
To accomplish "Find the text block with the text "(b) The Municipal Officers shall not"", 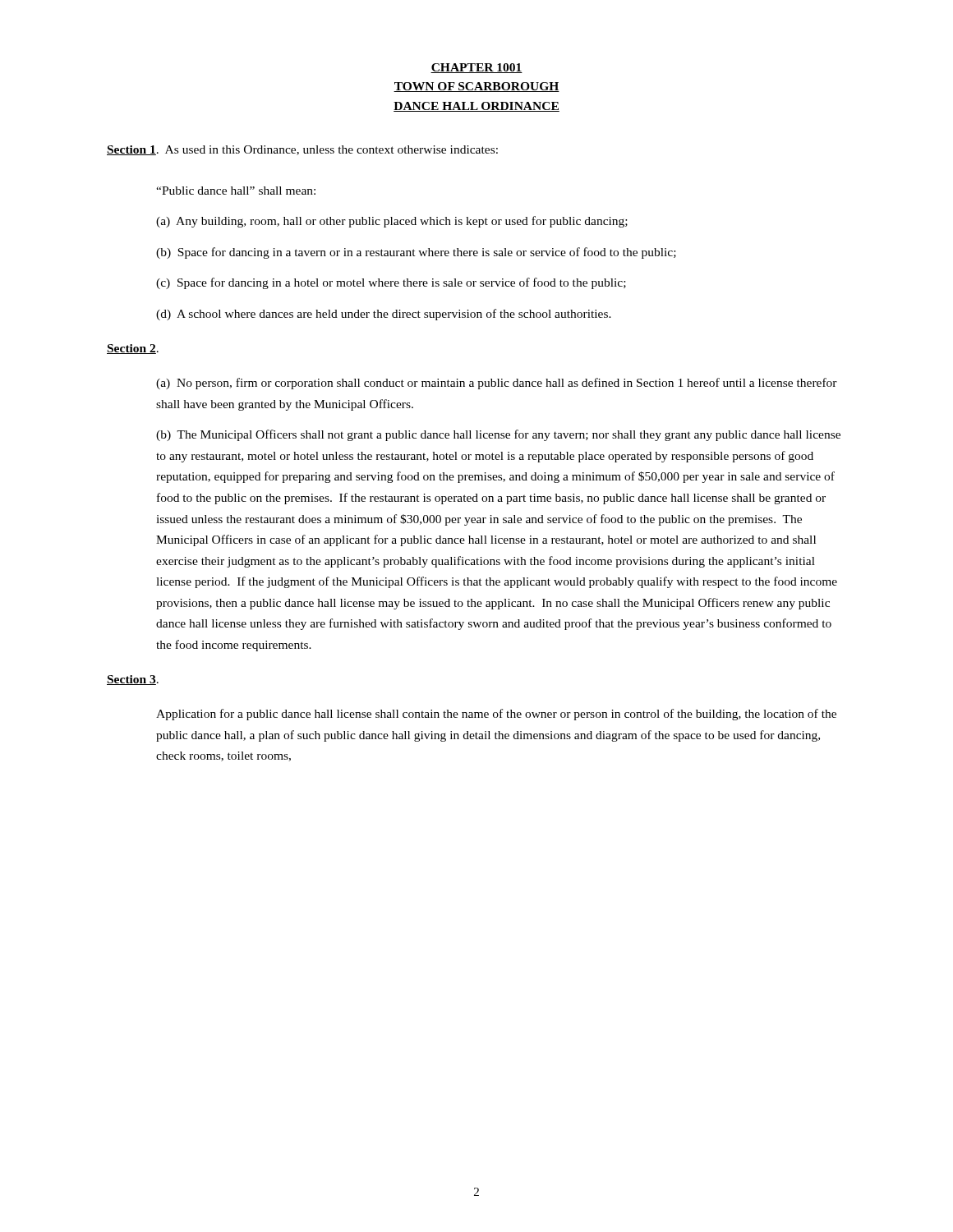I will pyautogui.click(x=499, y=539).
